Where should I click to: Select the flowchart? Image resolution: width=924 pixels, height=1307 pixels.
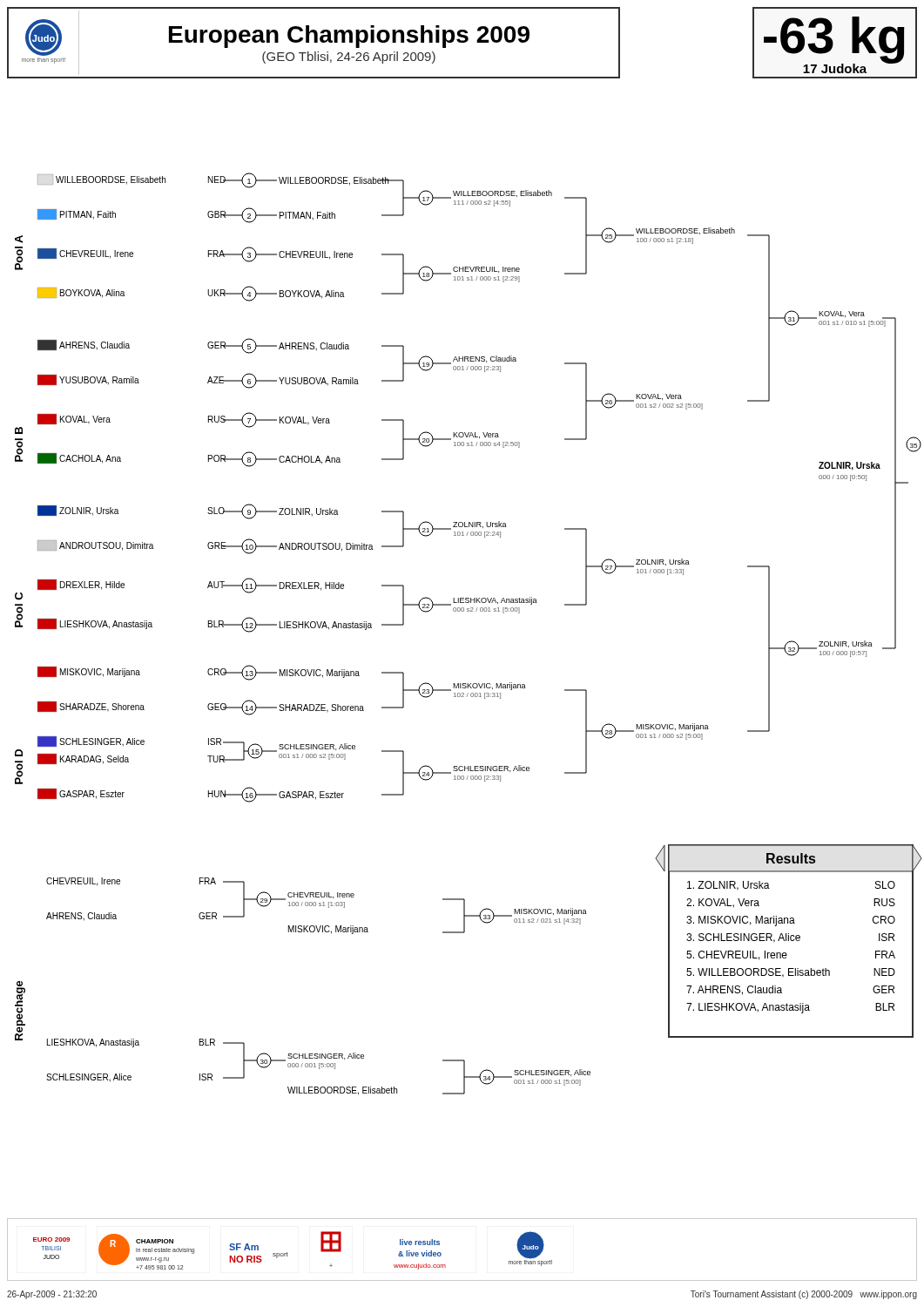[462, 457]
